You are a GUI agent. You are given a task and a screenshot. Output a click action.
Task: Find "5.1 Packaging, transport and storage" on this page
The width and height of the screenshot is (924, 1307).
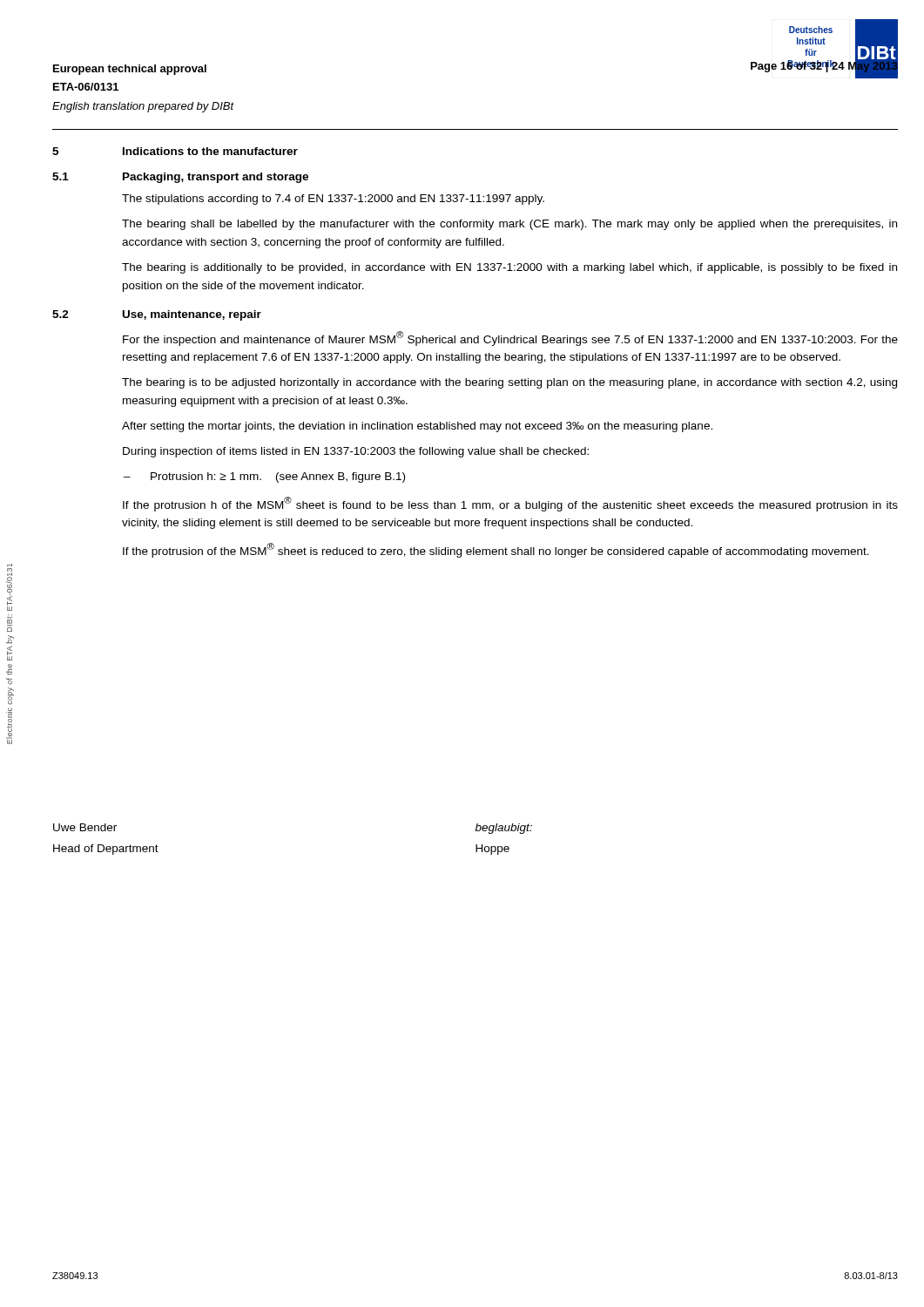click(181, 176)
